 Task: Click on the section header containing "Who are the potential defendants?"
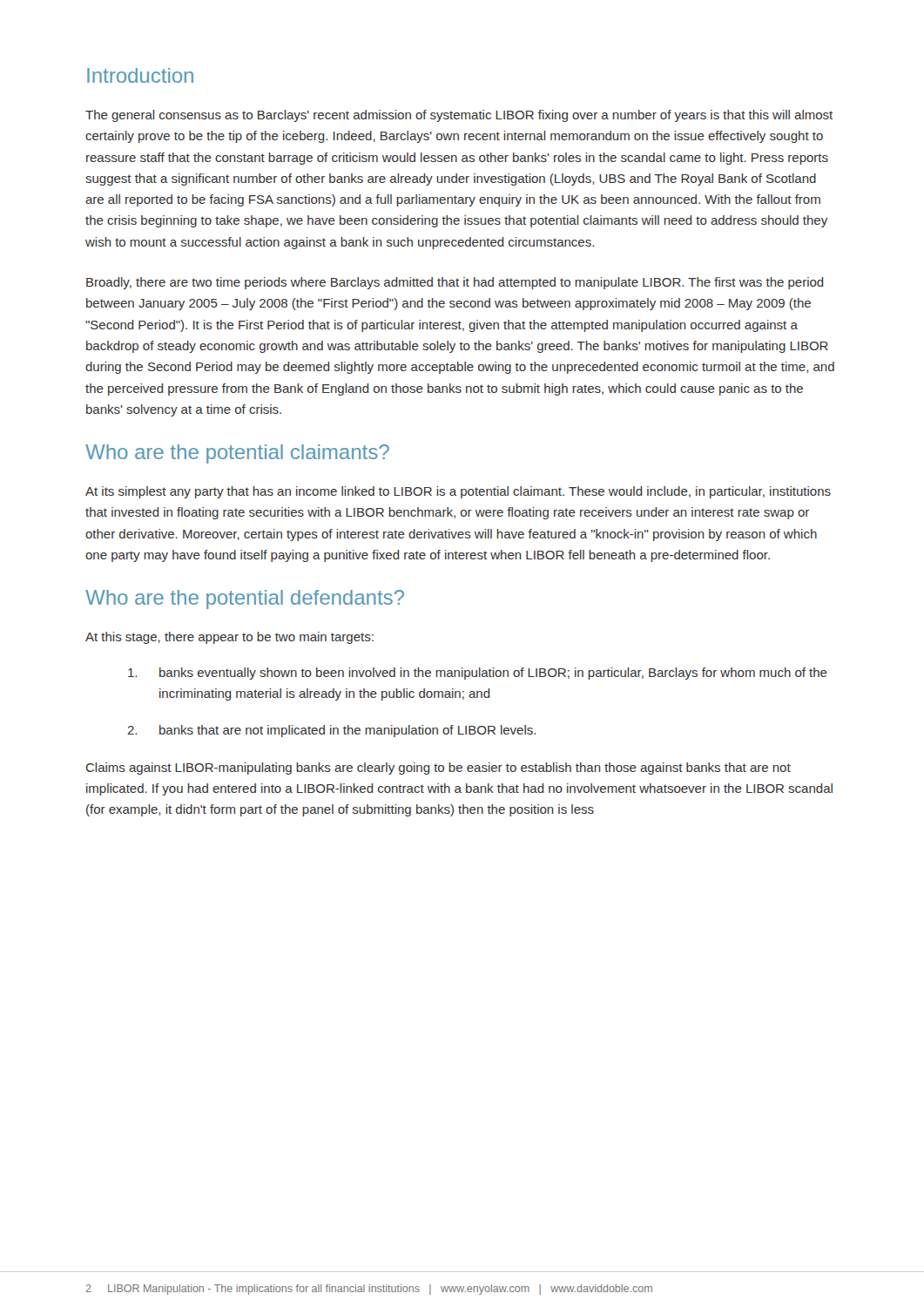point(245,599)
